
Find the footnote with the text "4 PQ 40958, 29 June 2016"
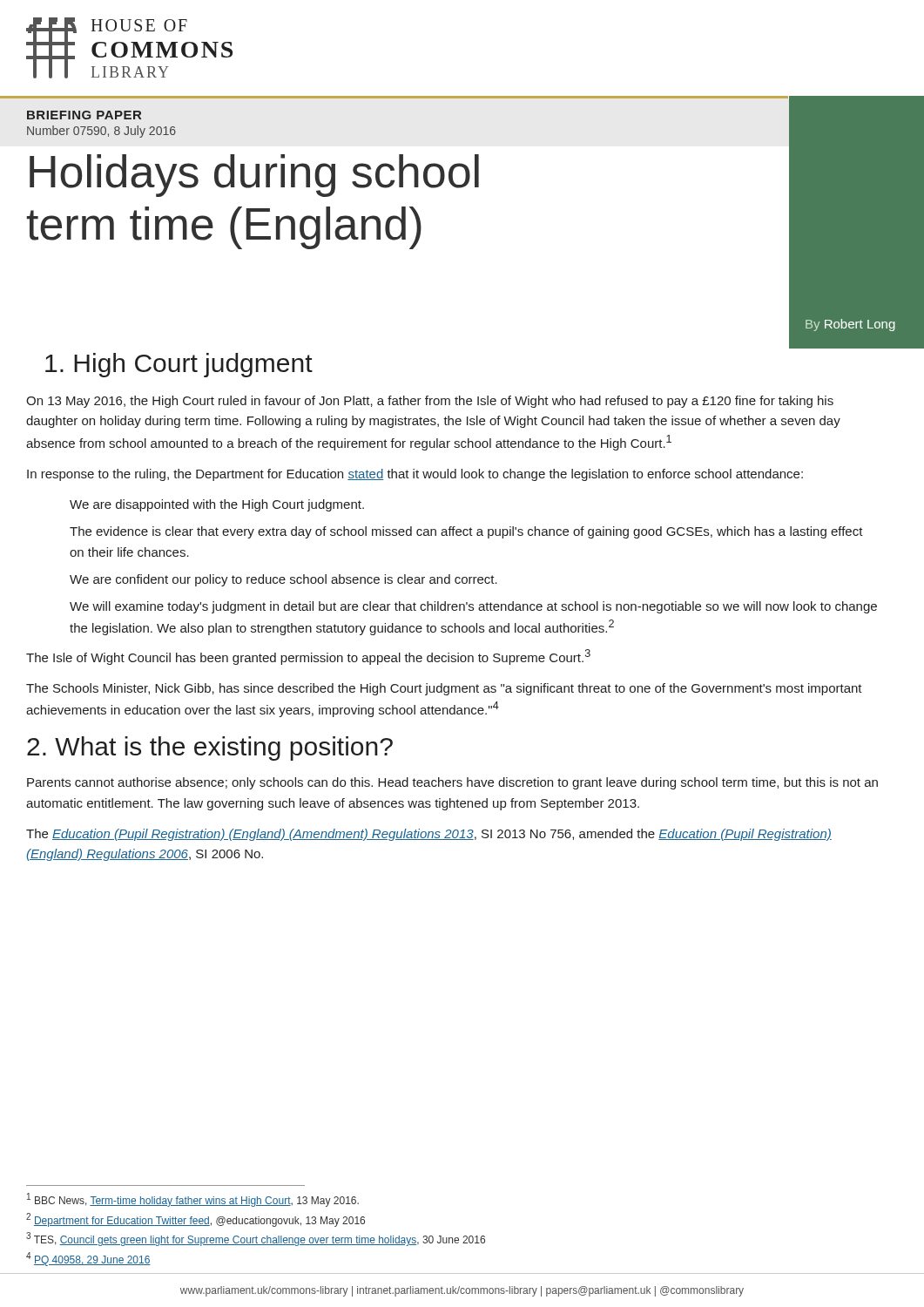point(88,1259)
